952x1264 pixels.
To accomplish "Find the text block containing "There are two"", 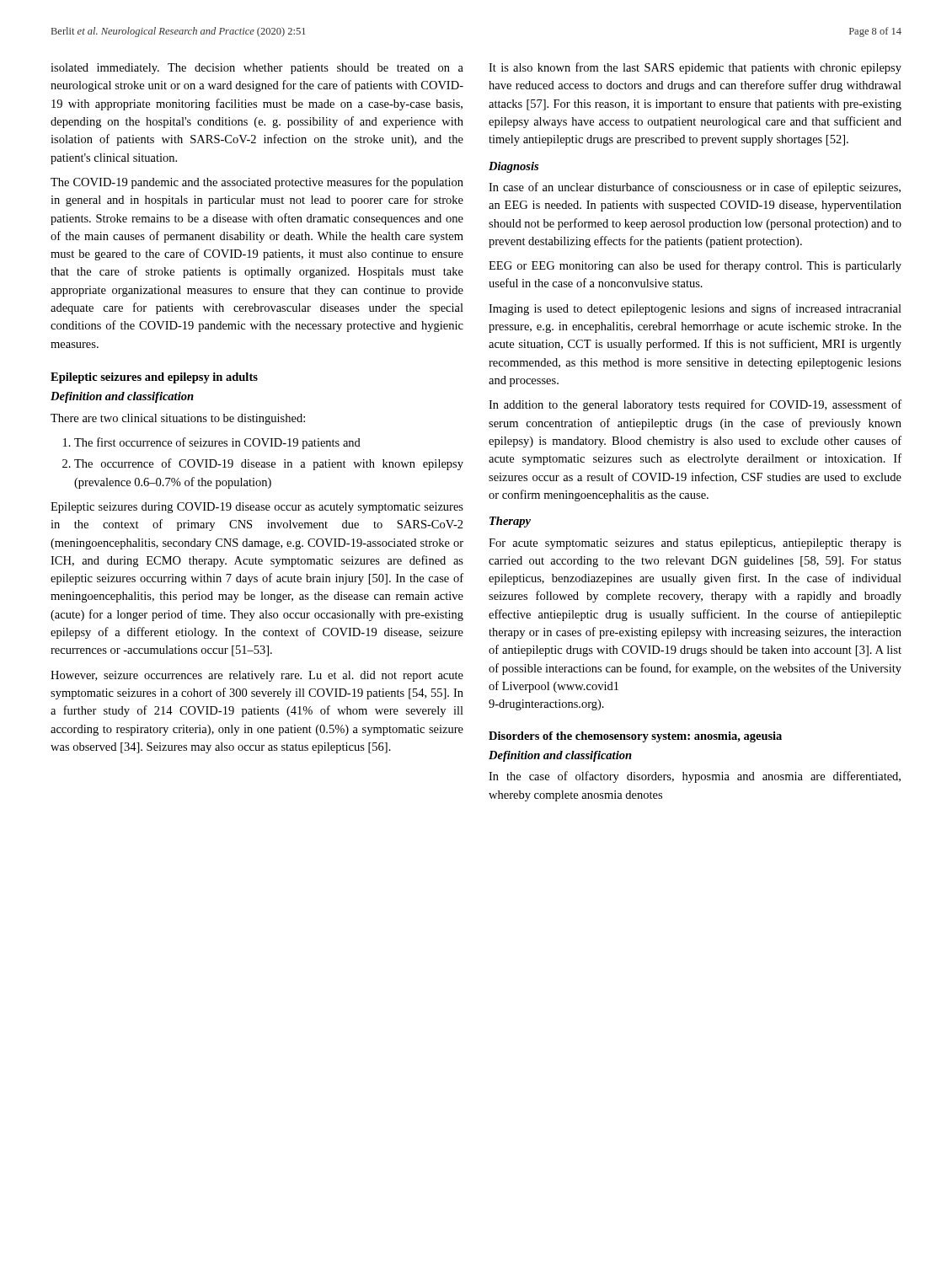I will (257, 418).
